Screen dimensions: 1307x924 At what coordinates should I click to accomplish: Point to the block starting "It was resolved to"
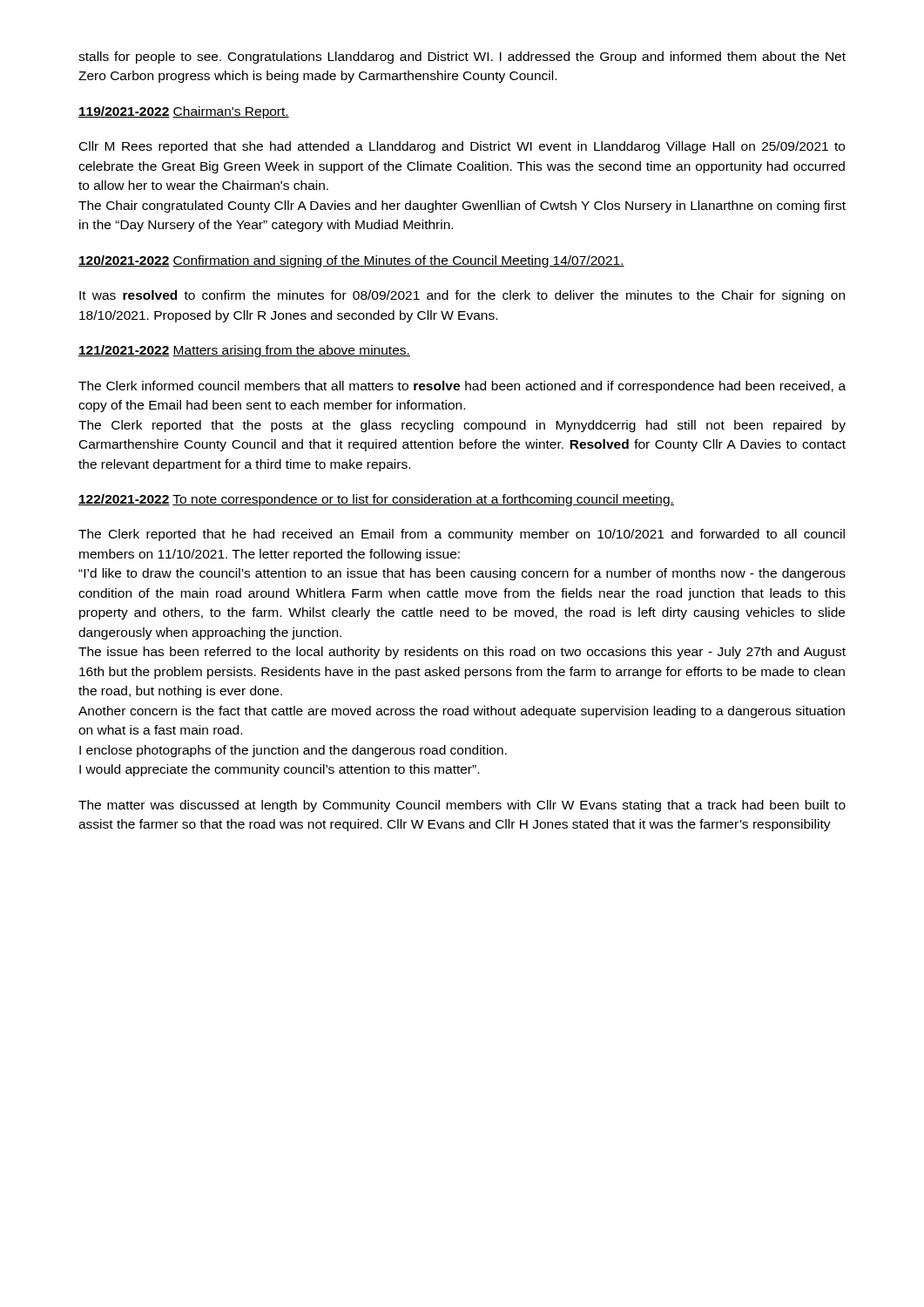462,306
